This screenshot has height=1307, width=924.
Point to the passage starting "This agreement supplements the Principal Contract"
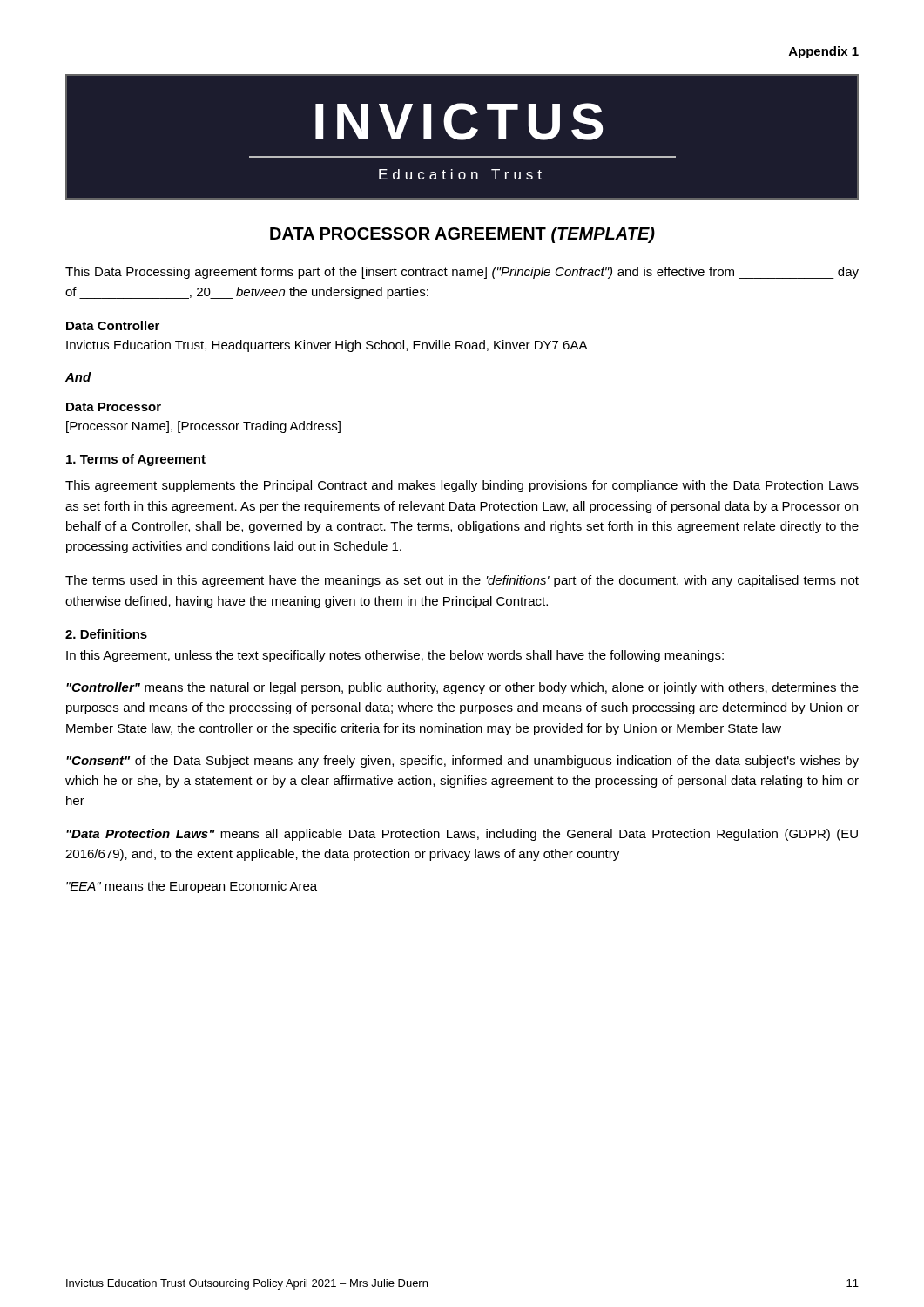tap(462, 515)
